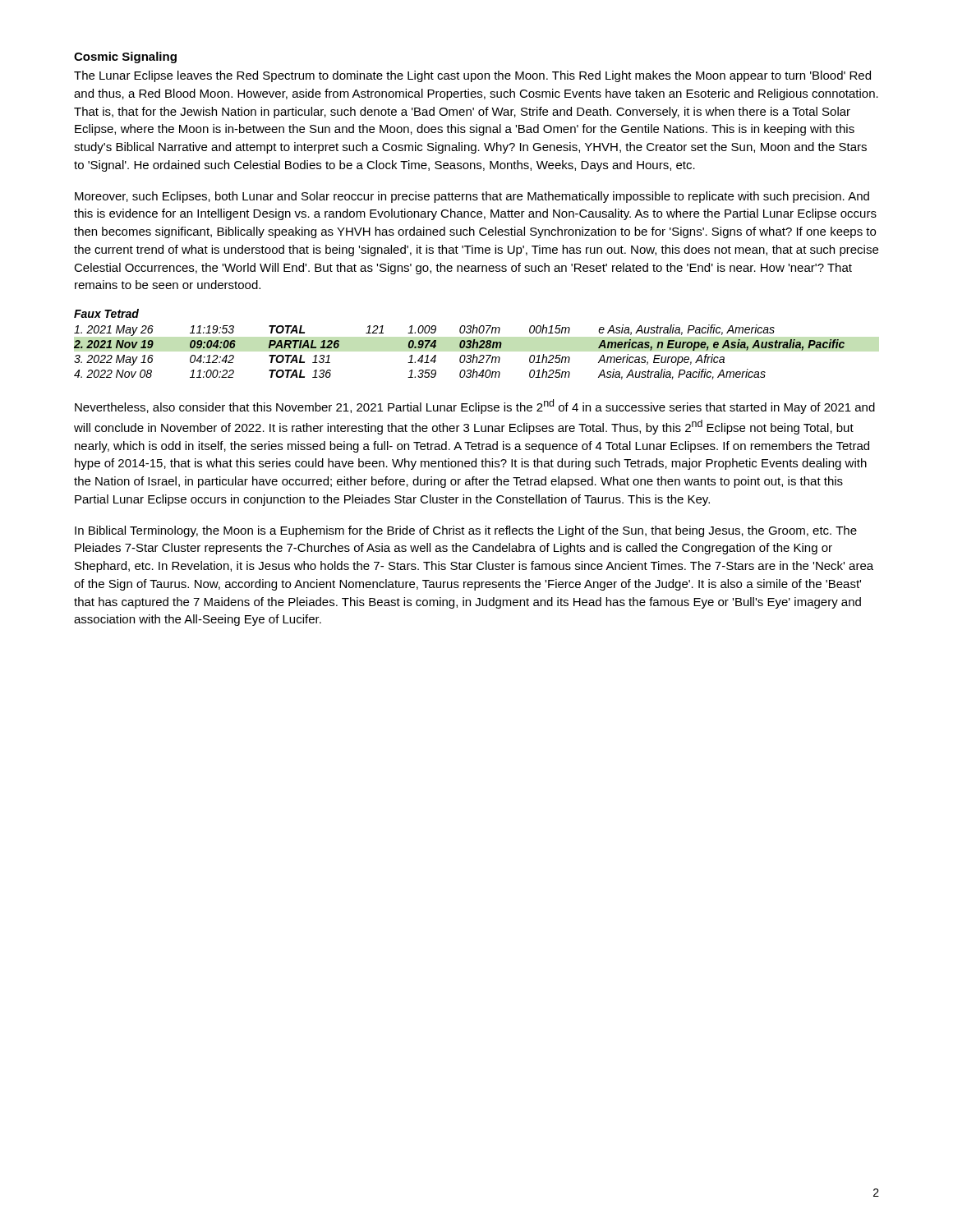Click on the text block containing "Nevertheless, also consider that this"
The width and height of the screenshot is (953, 1232).
pyautogui.click(x=475, y=452)
